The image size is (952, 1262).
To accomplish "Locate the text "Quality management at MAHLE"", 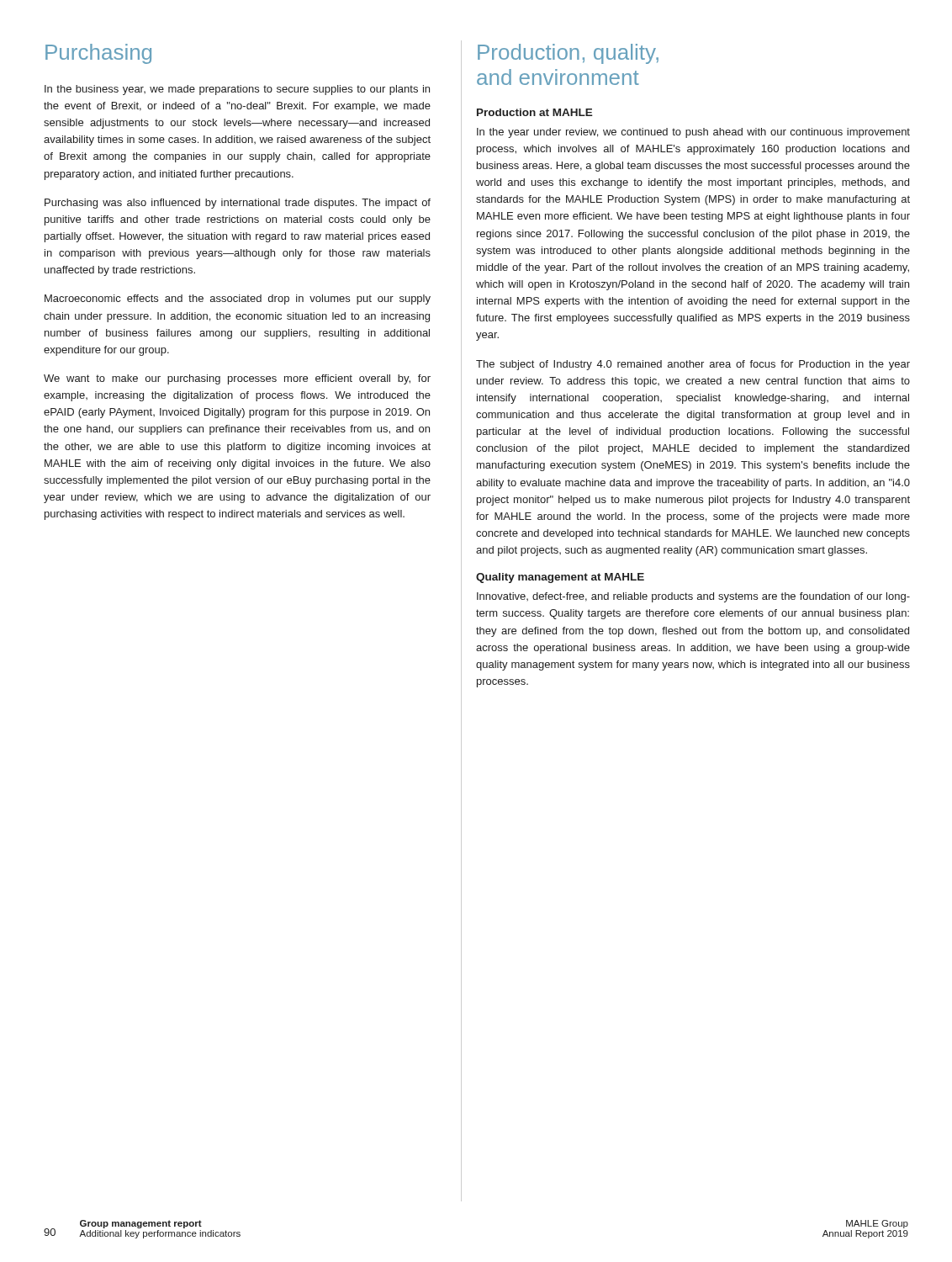I will 560,578.
